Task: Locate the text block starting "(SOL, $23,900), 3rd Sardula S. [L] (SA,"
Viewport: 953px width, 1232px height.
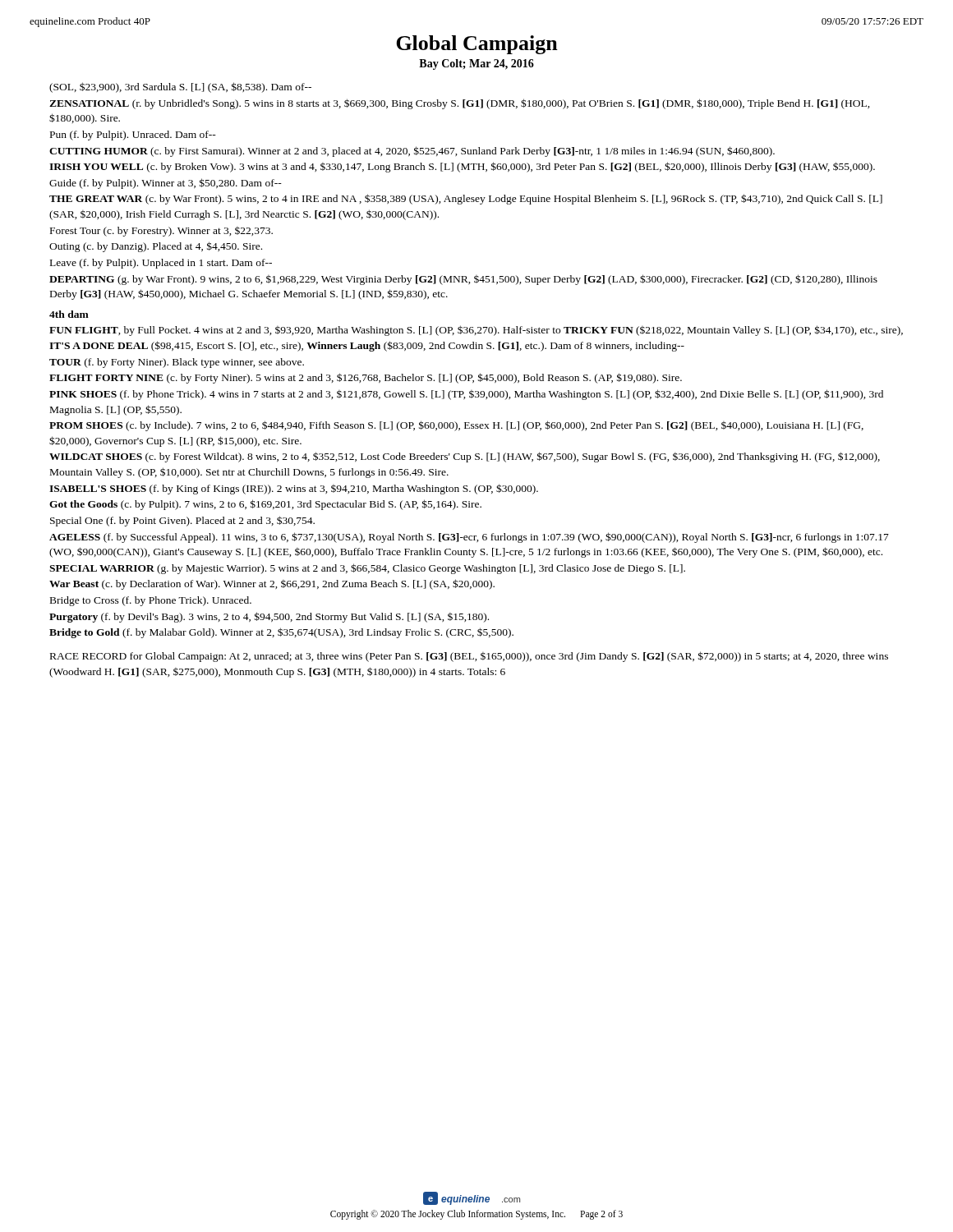Action: 476,191
